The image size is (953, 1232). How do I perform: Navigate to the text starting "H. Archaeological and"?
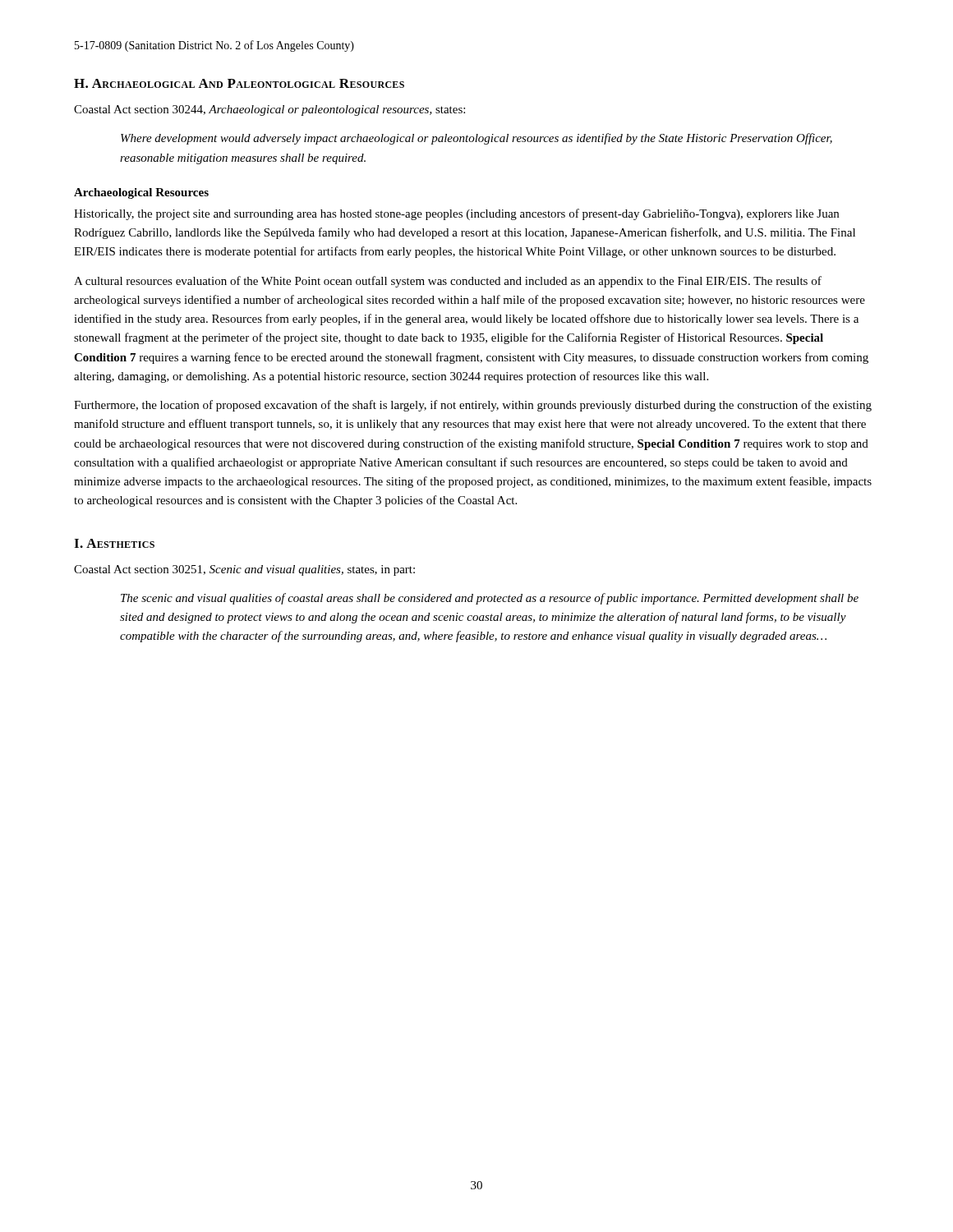tap(239, 83)
